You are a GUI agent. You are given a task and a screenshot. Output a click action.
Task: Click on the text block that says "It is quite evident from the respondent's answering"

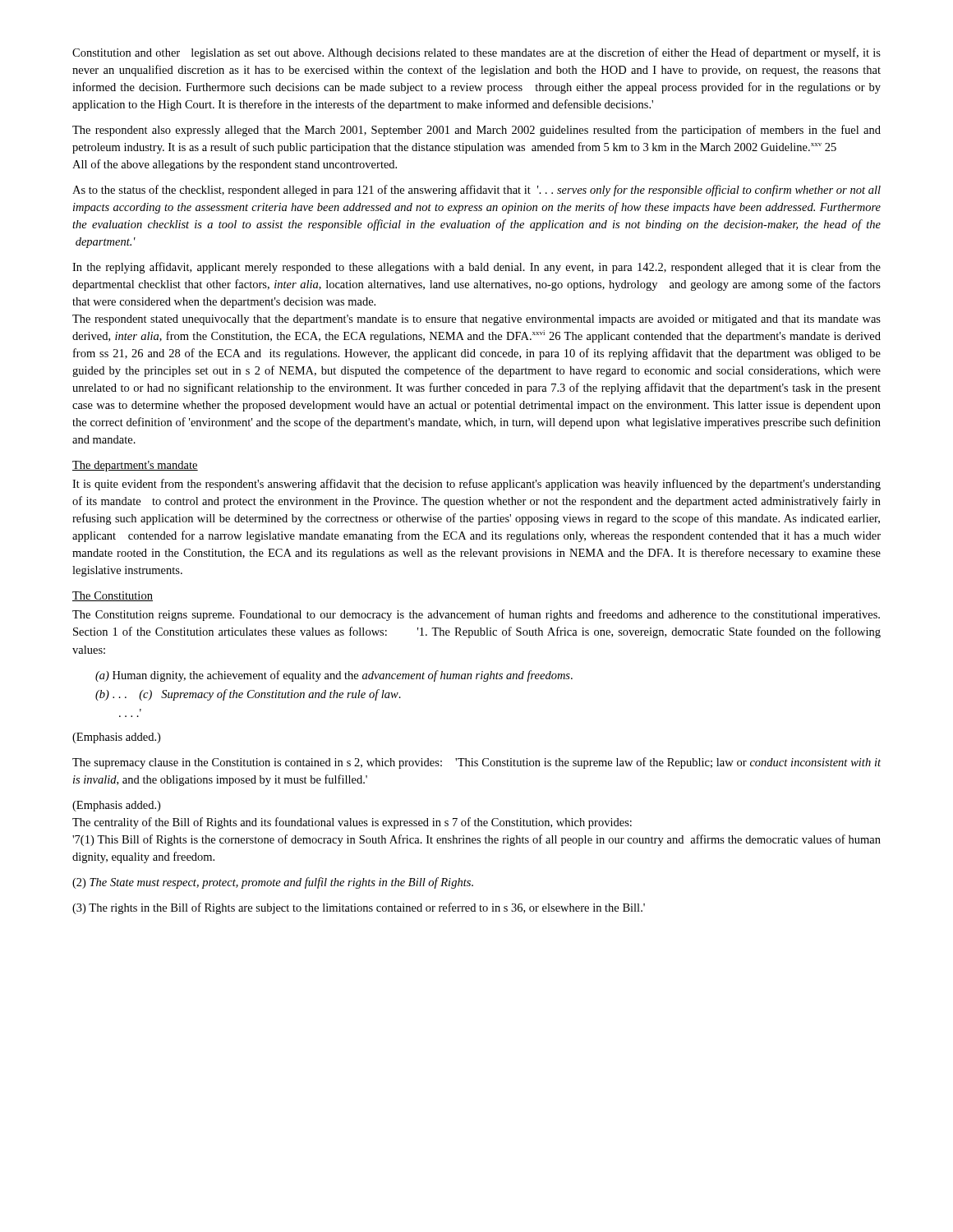[x=476, y=528]
